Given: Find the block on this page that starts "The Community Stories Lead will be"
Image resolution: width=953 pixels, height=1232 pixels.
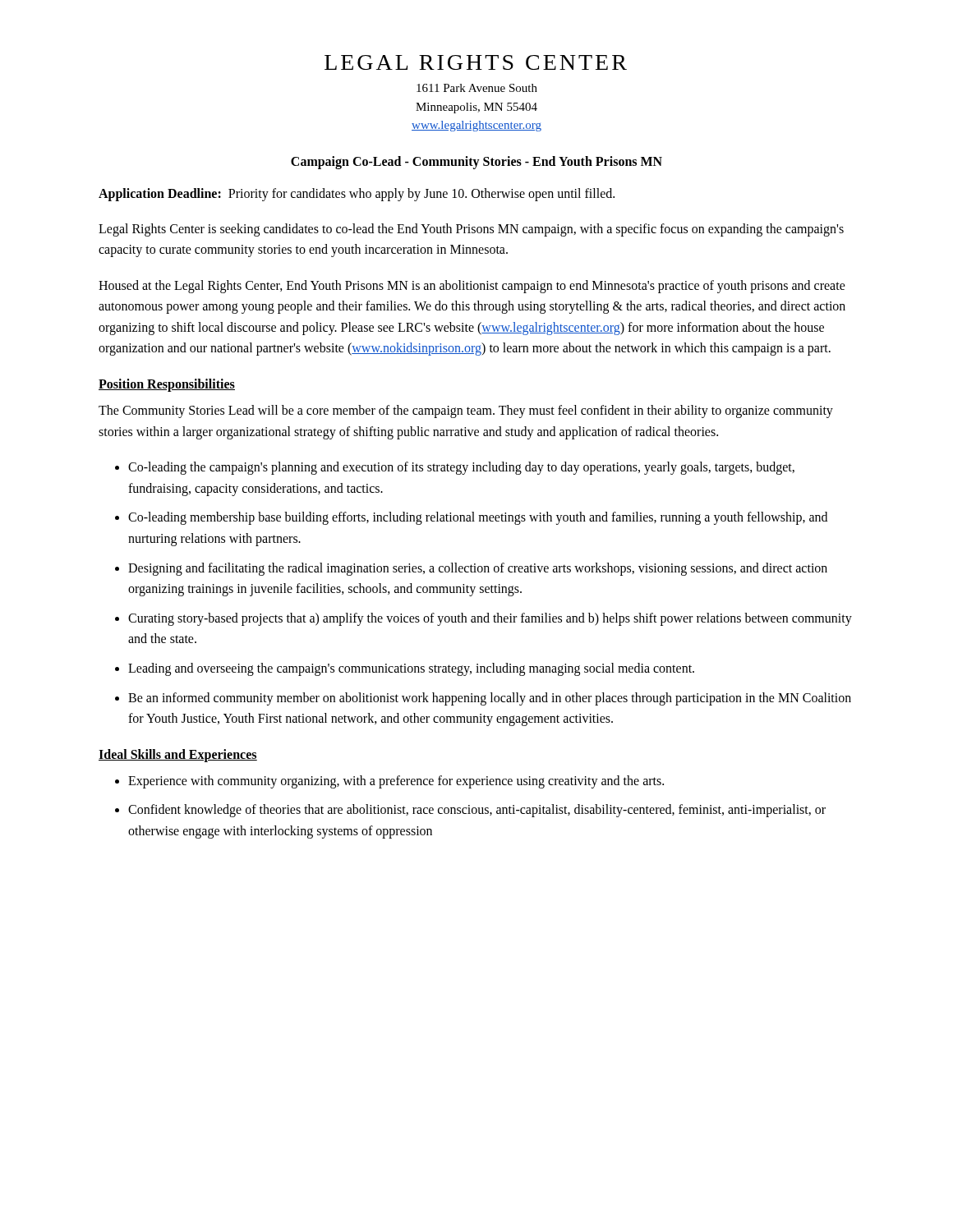Looking at the screenshot, I should point(466,421).
